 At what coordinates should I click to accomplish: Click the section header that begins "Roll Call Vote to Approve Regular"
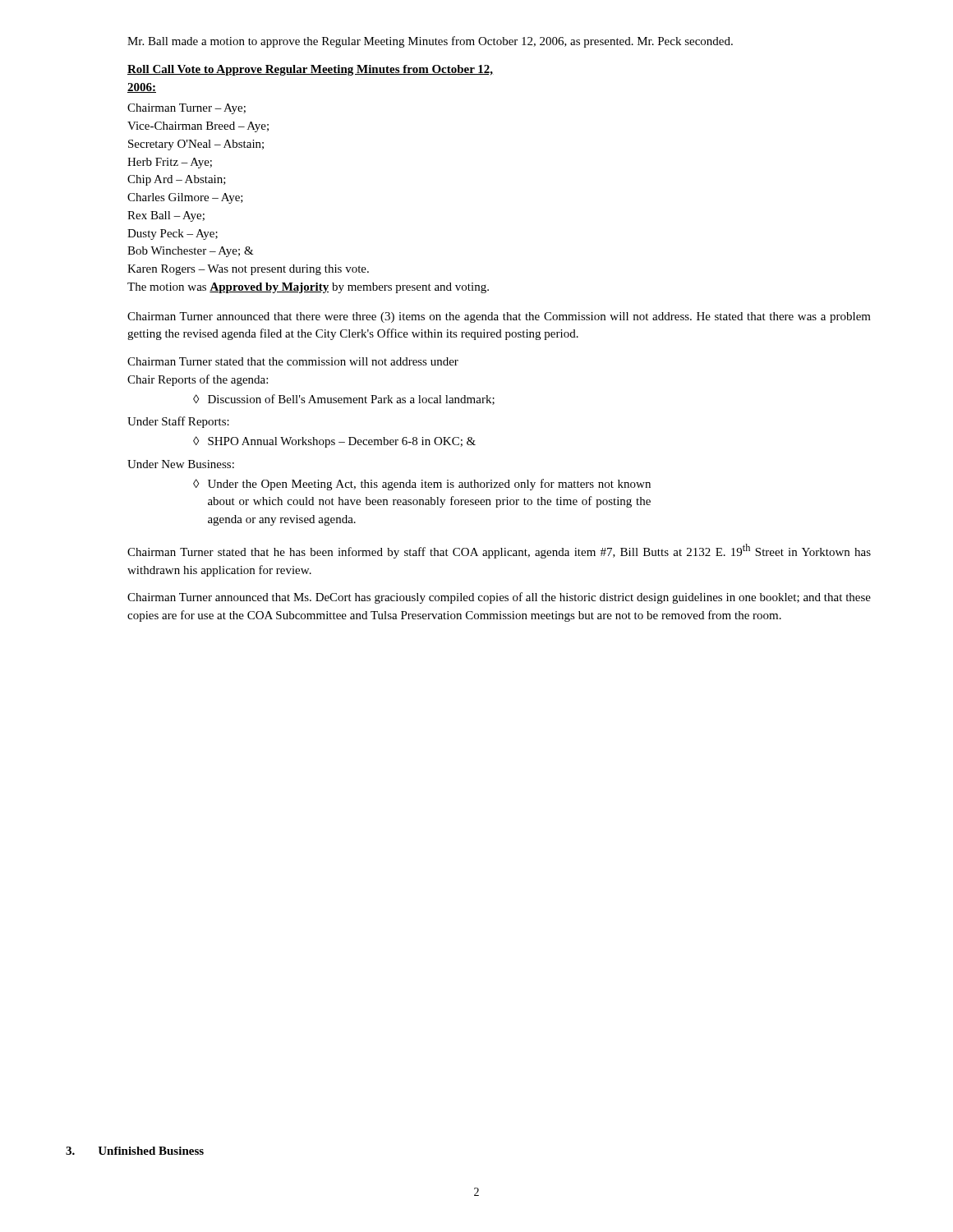click(x=499, y=78)
